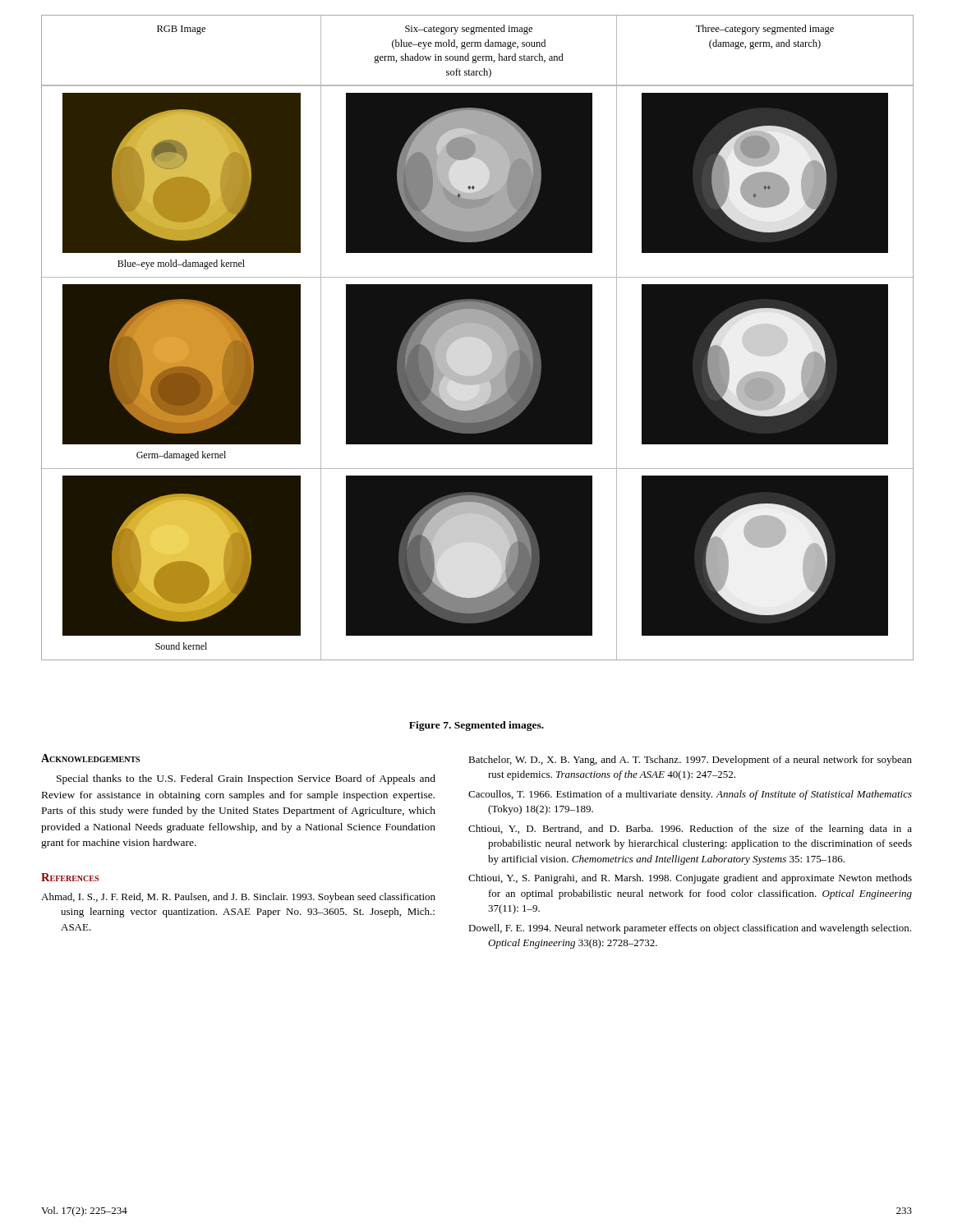Click the passage that begins "Ahmad, I. S., J. F. Reid, M."
Viewport: 953px width, 1232px height.
238,911
